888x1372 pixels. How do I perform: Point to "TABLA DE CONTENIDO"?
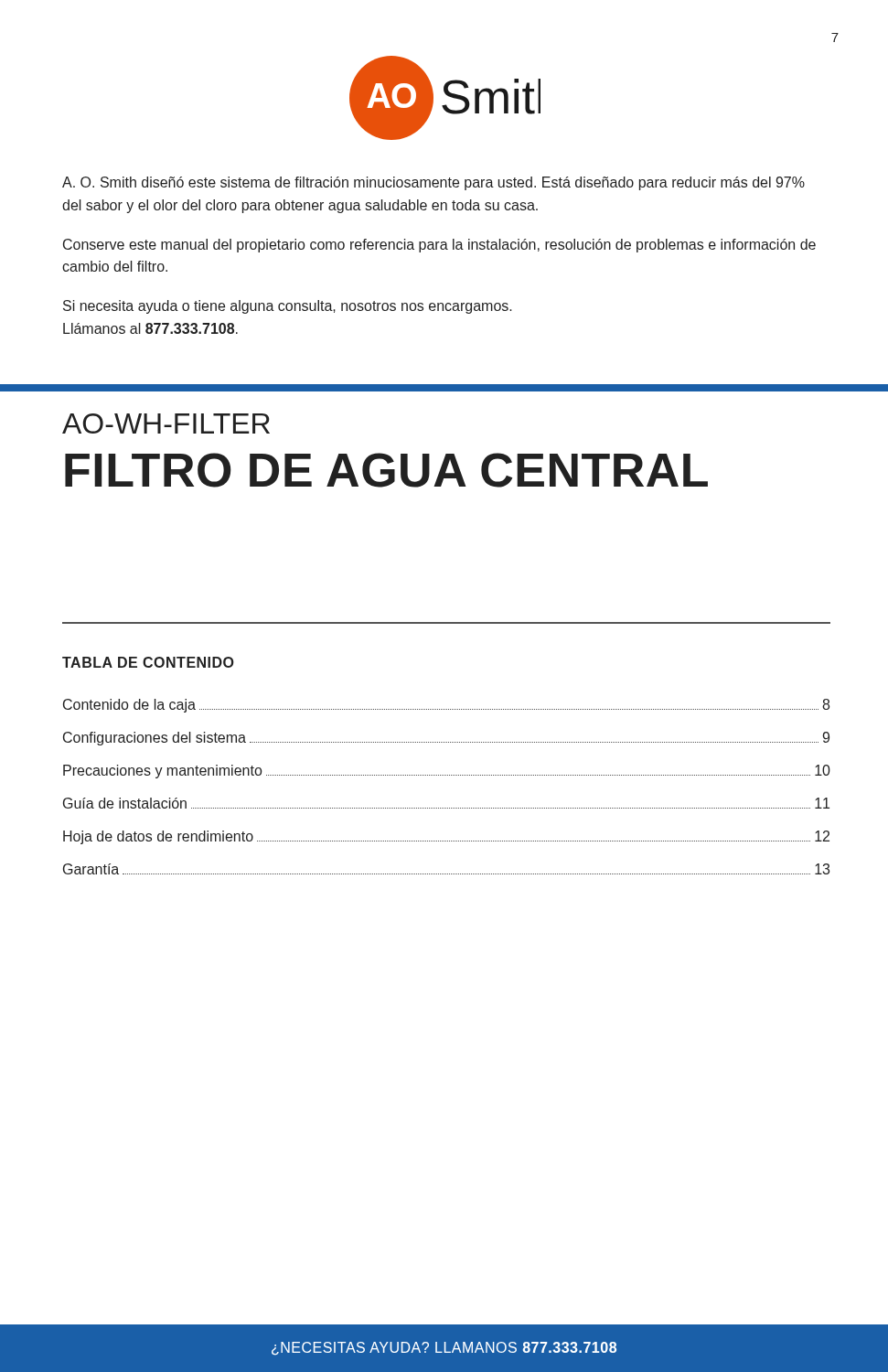[148, 663]
